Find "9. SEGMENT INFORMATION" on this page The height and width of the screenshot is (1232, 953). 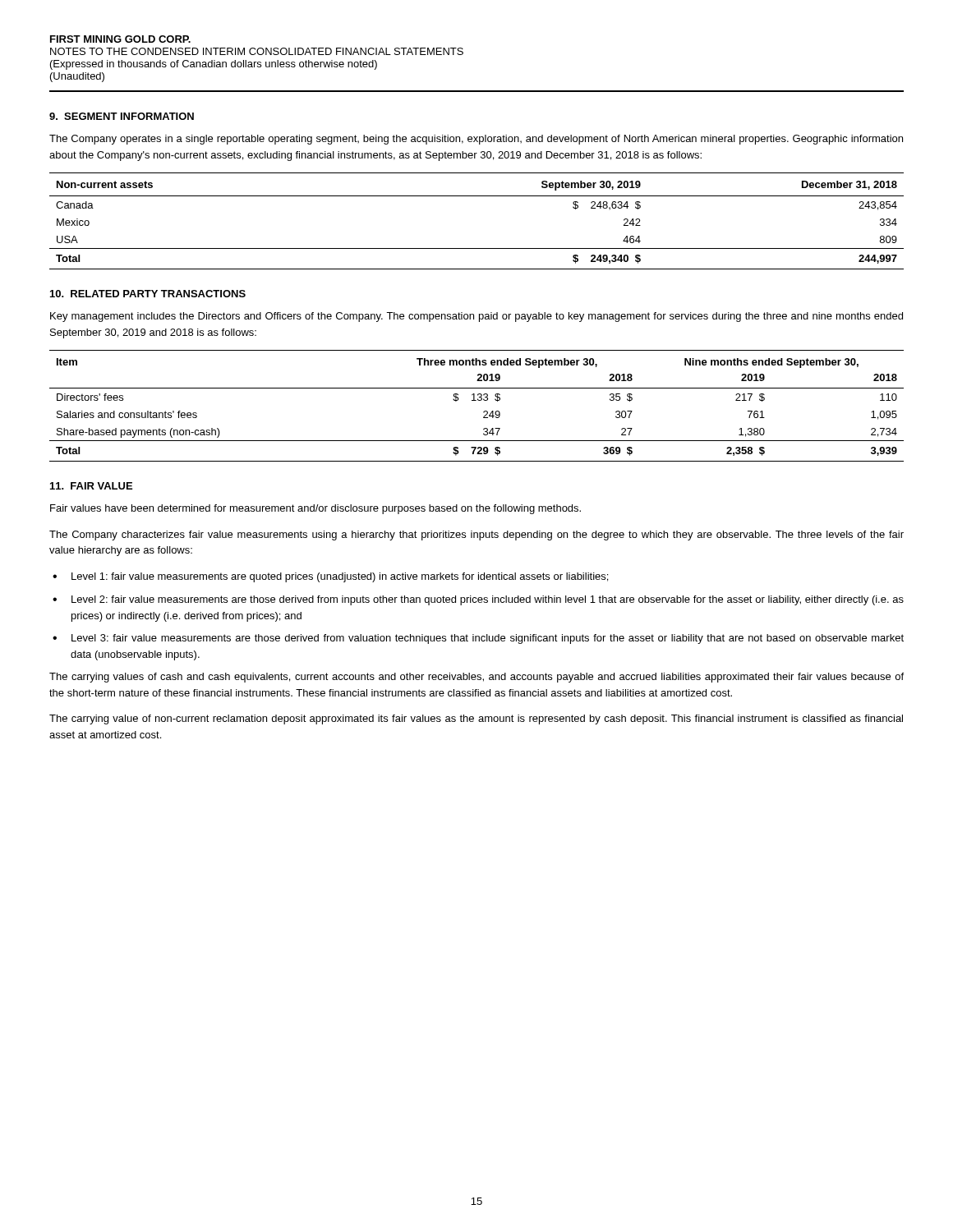122,116
